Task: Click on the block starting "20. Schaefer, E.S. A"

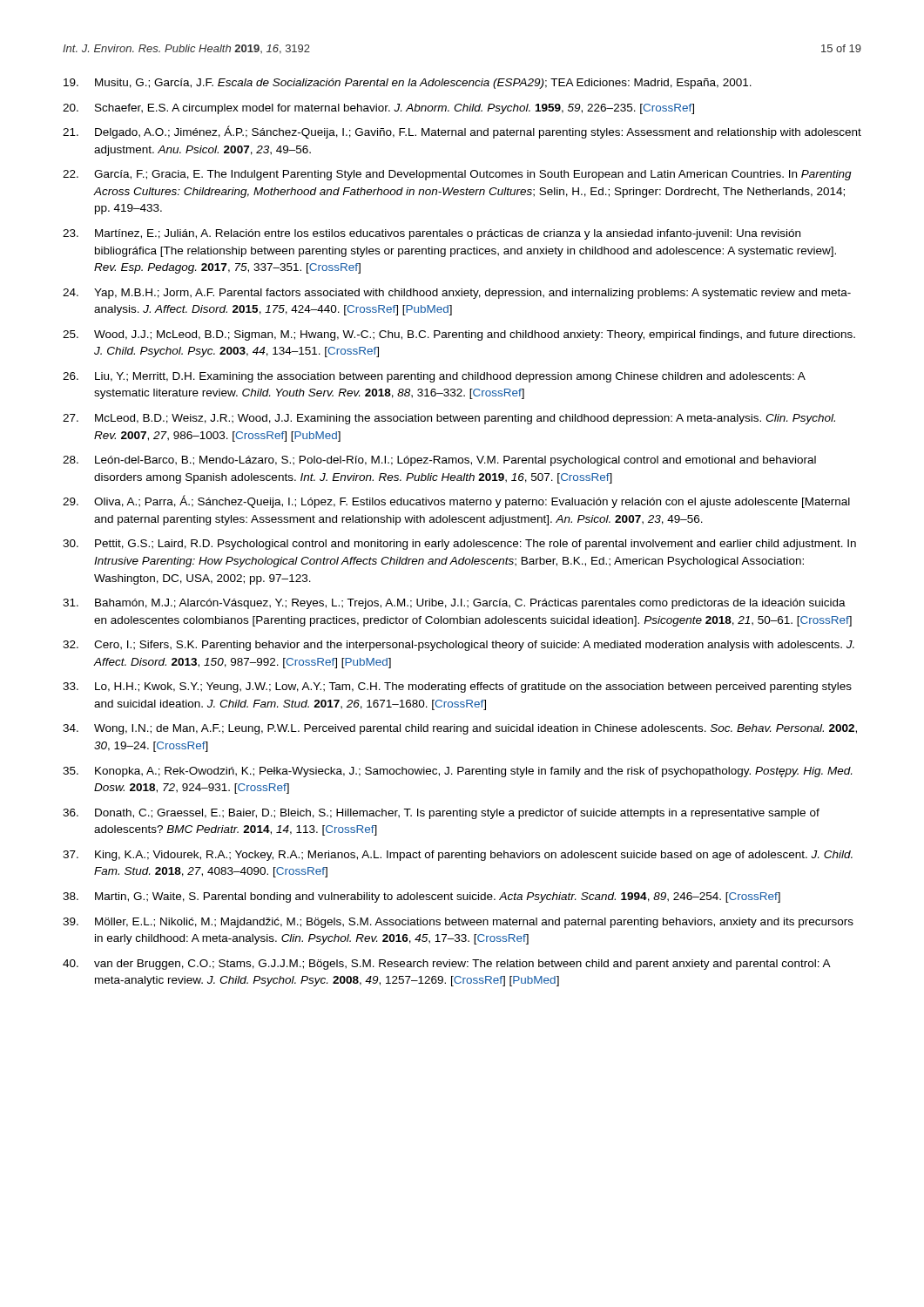Action: (379, 108)
